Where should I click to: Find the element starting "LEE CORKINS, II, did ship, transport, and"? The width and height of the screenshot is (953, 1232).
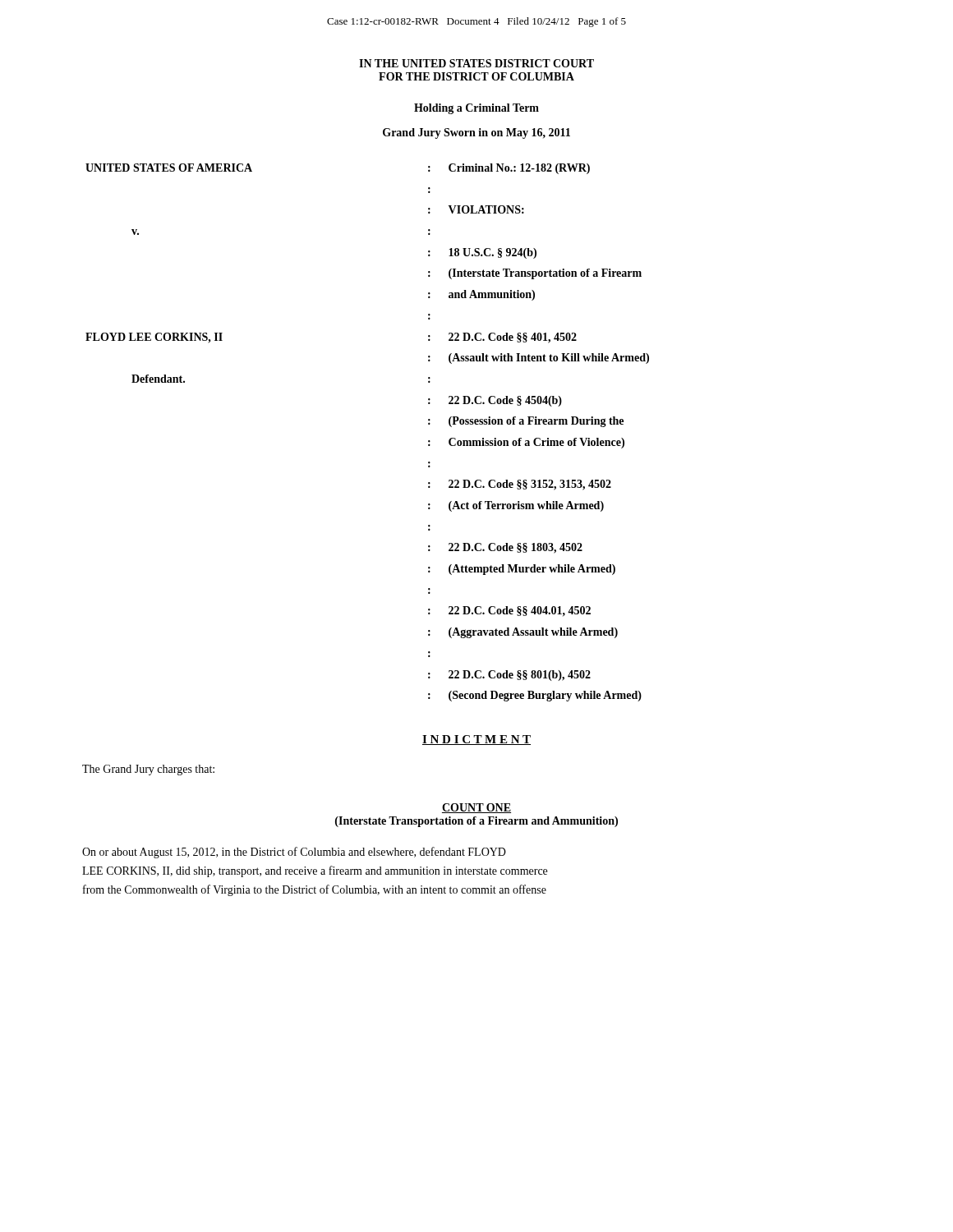[x=315, y=871]
